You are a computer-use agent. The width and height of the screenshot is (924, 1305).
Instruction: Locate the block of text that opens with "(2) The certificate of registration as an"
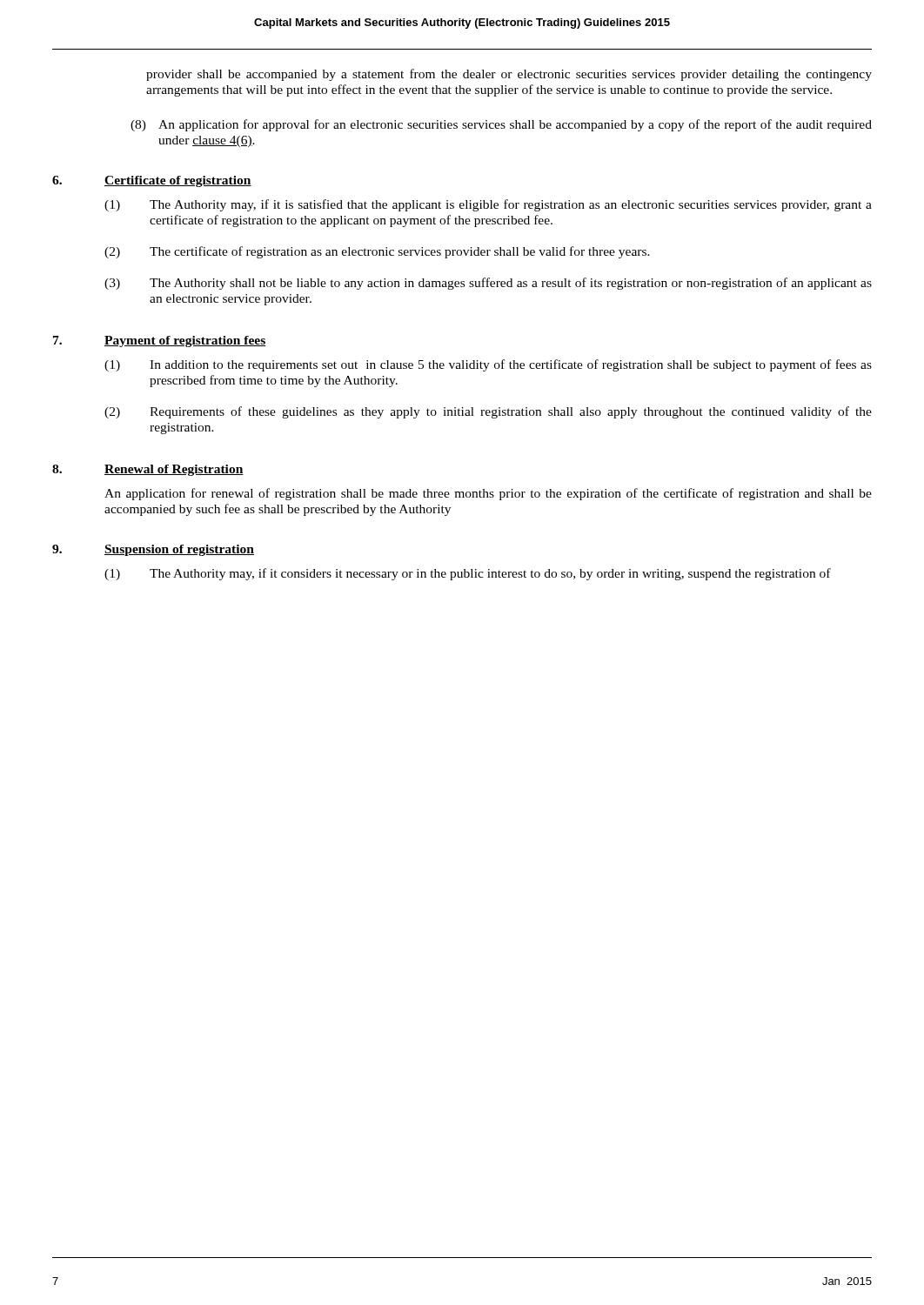pyautogui.click(x=488, y=251)
